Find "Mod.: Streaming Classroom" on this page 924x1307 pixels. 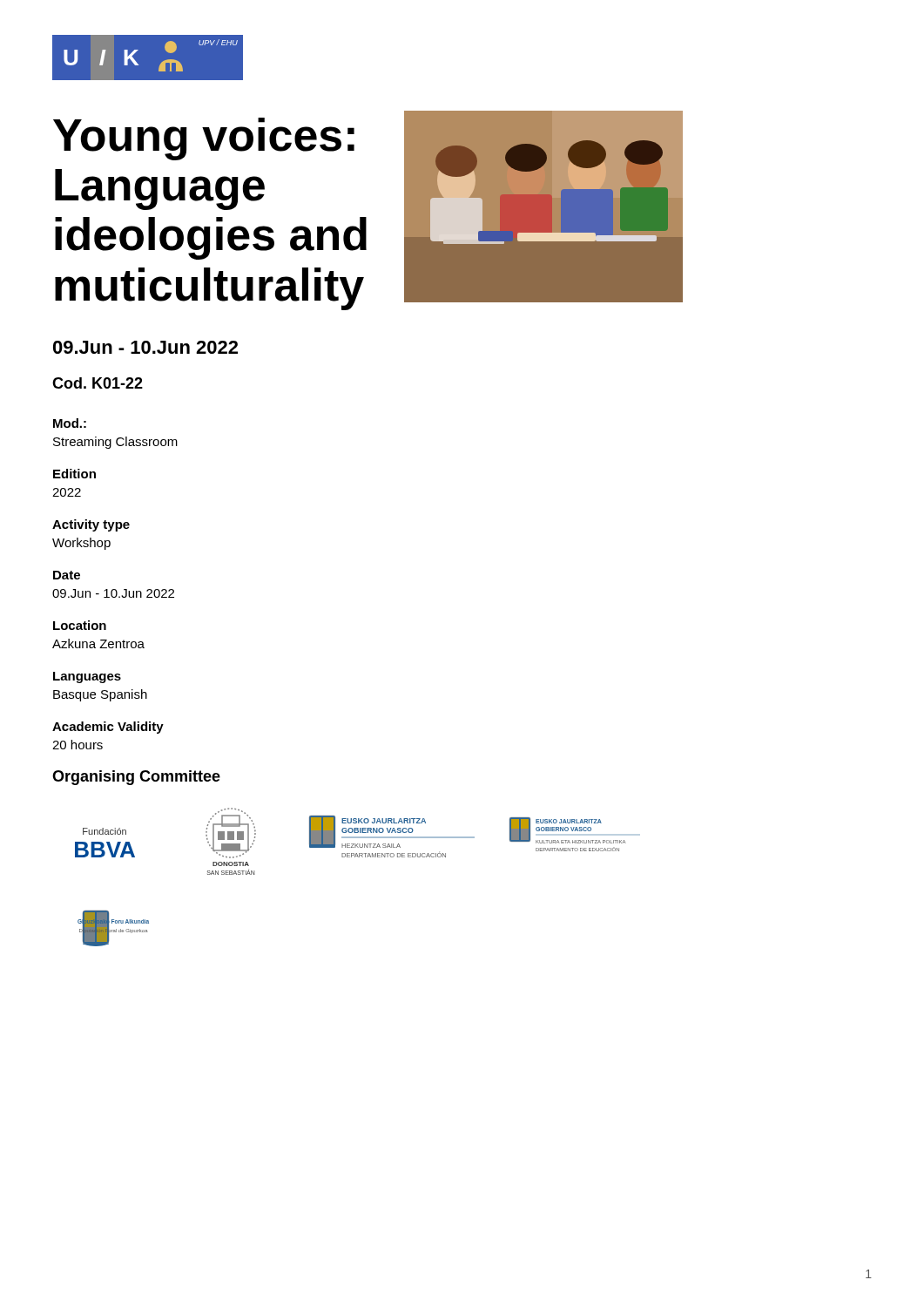pos(70,423)
